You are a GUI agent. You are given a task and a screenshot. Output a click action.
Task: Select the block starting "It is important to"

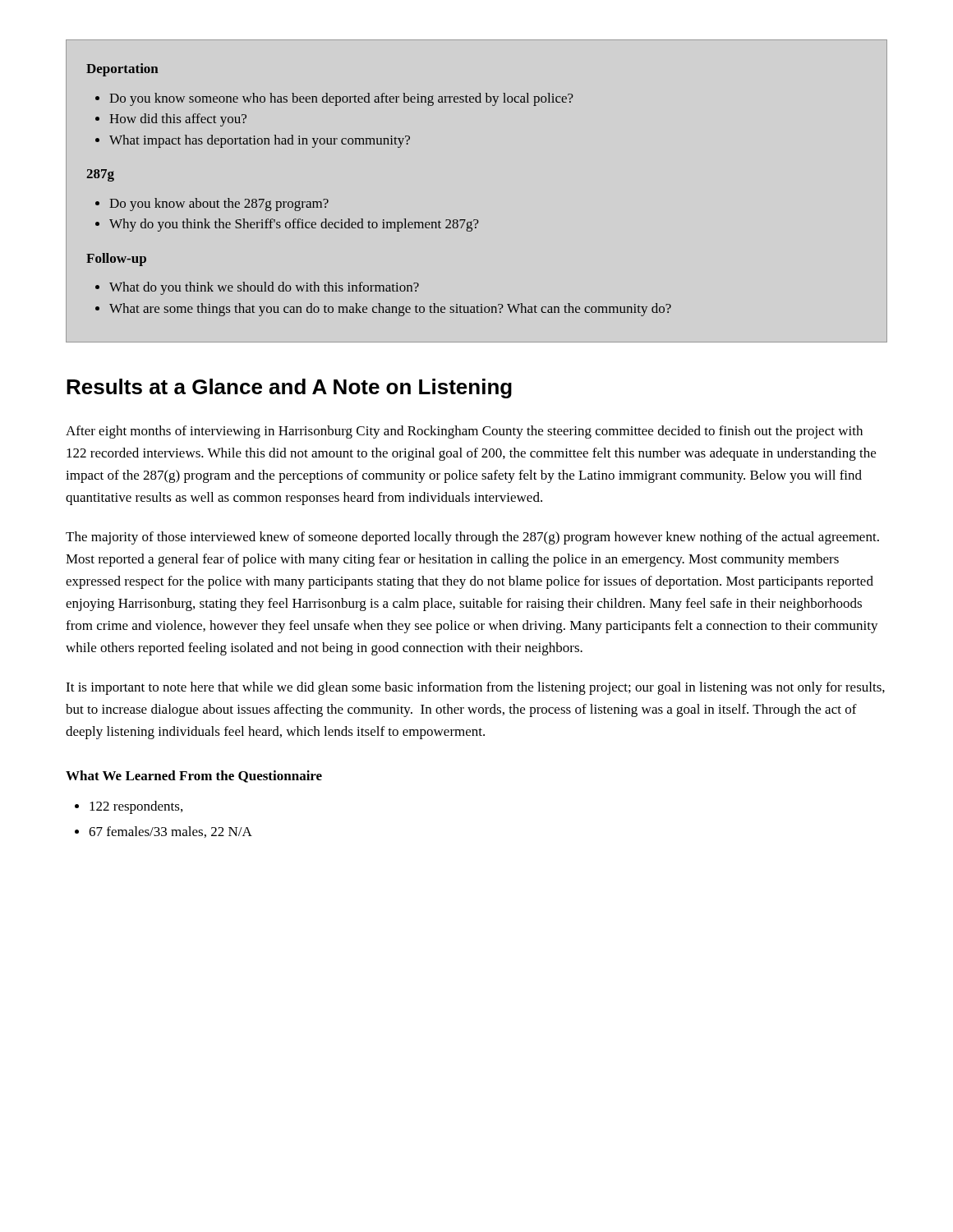click(x=476, y=709)
